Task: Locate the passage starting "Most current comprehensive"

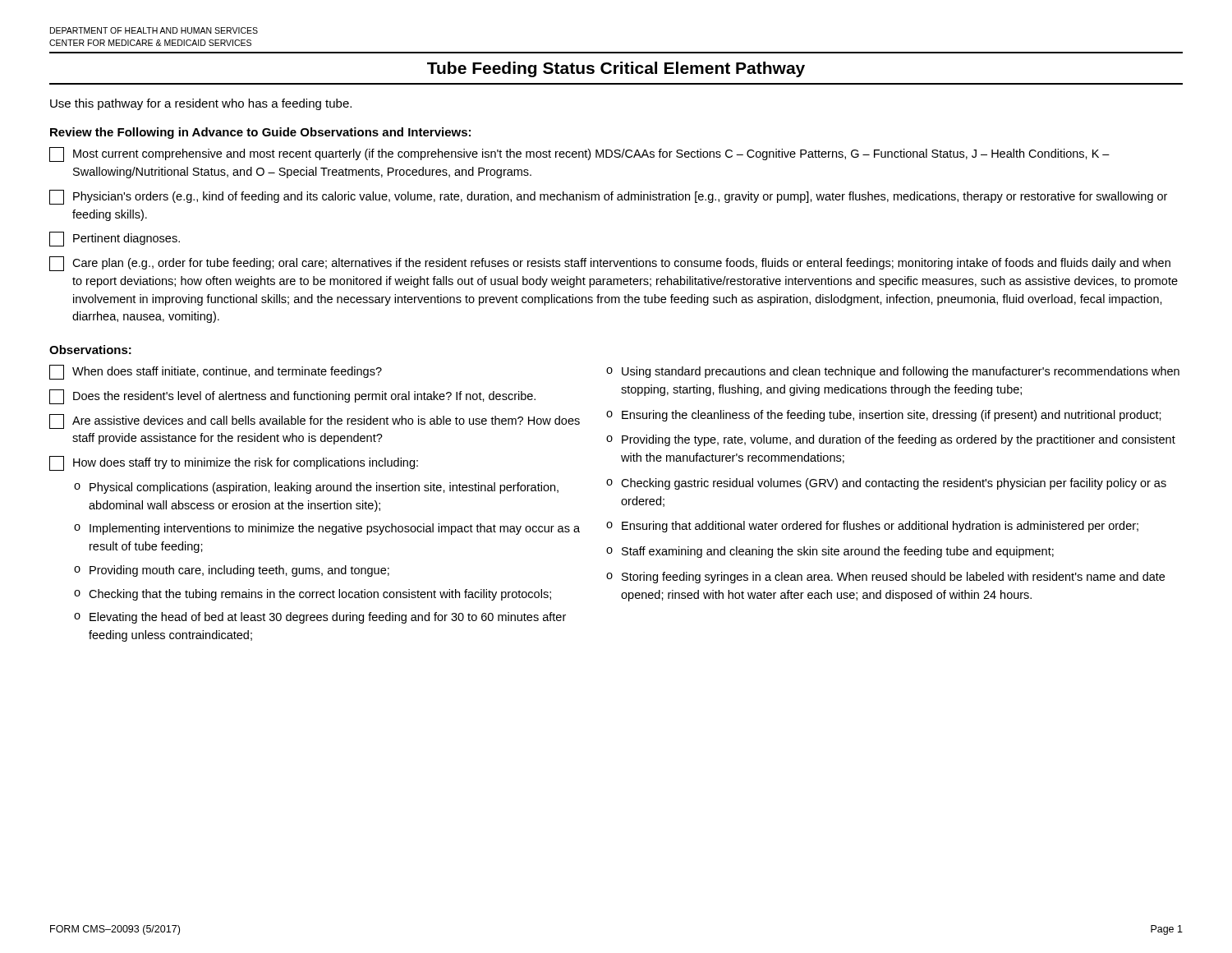Action: (616, 164)
